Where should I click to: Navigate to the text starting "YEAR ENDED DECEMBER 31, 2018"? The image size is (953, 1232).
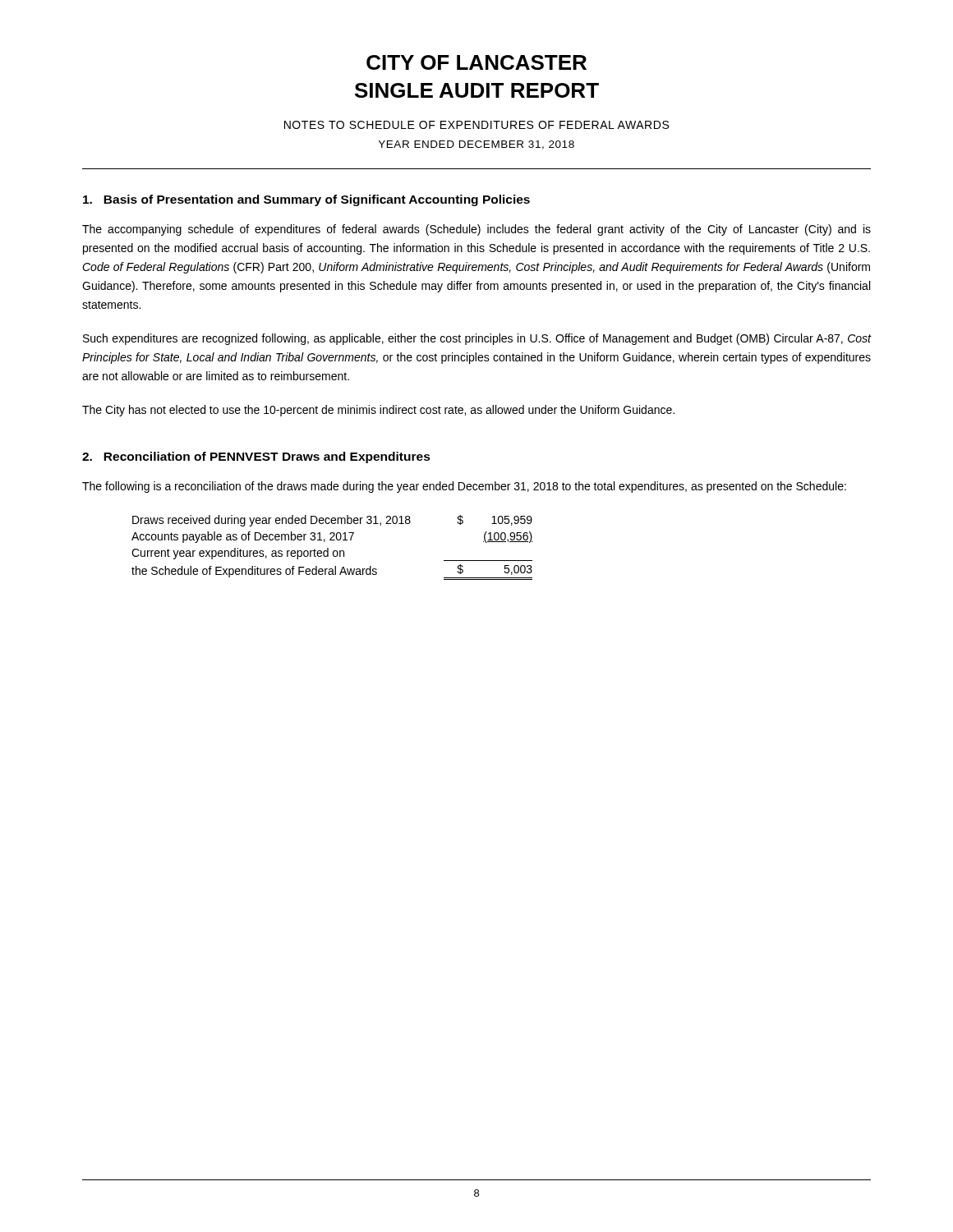476,144
